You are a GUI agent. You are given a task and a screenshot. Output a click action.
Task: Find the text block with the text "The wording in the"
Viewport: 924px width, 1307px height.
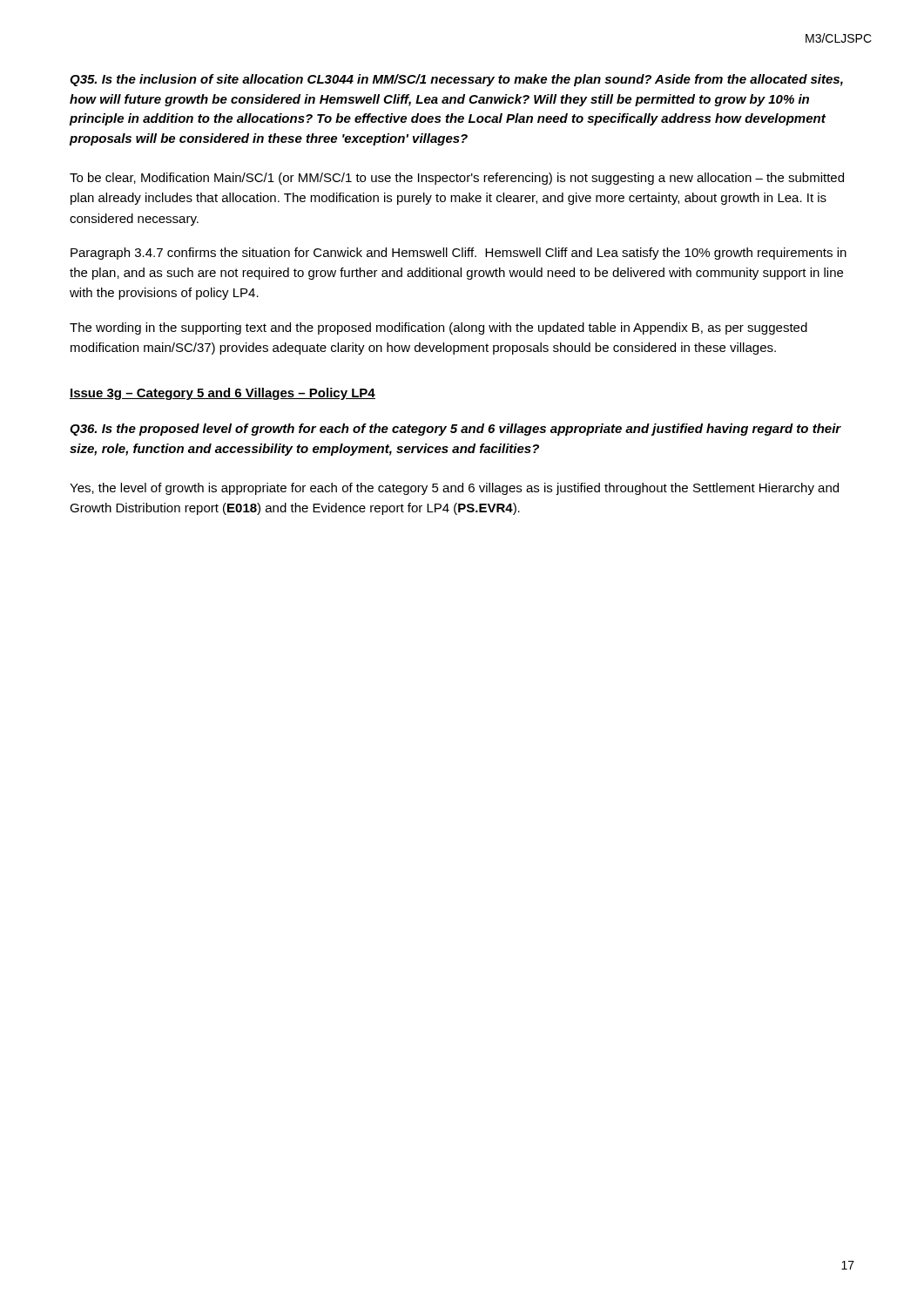[439, 337]
